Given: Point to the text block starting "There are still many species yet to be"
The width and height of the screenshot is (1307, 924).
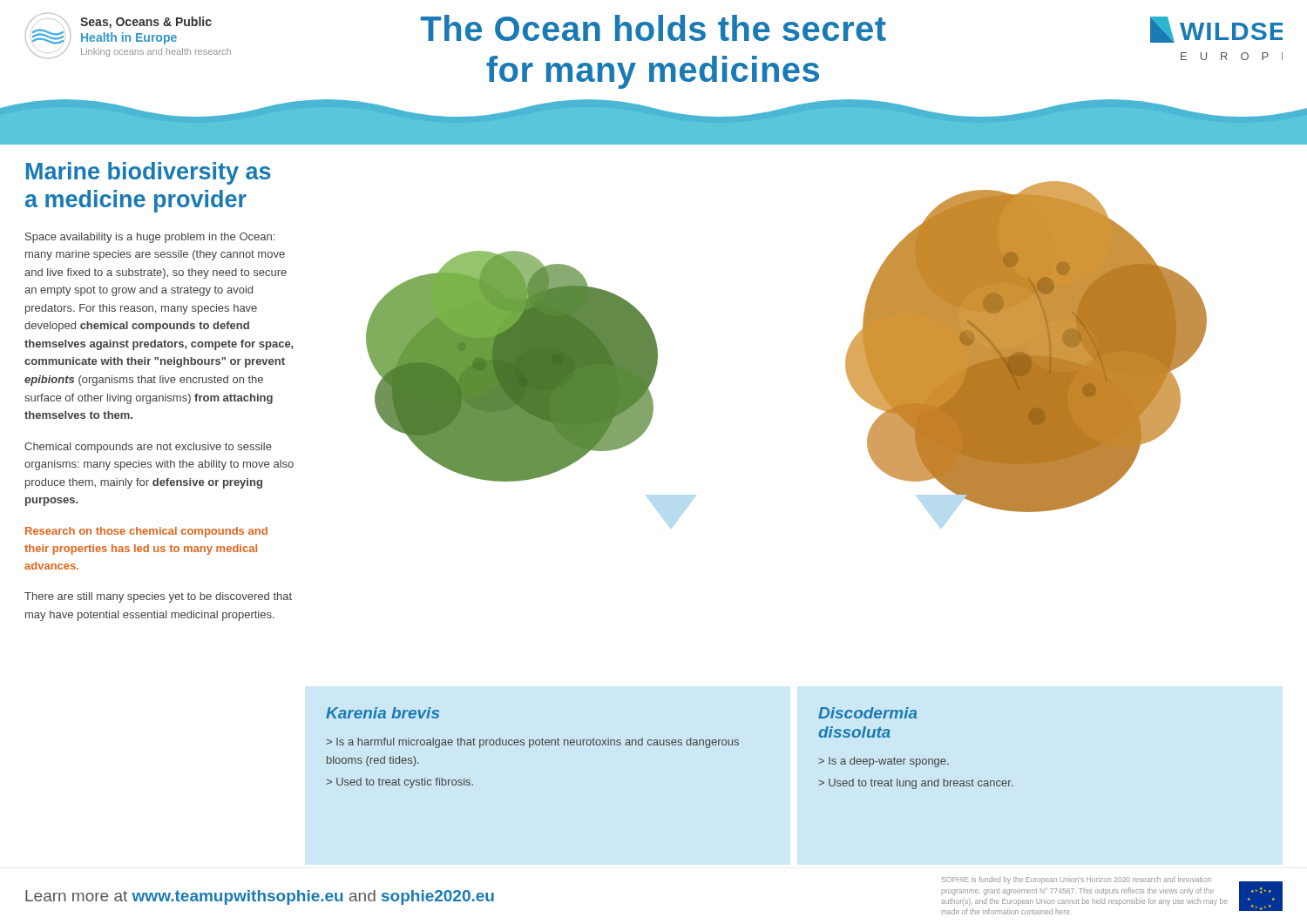Looking at the screenshot, I should (x=158, y=605).
